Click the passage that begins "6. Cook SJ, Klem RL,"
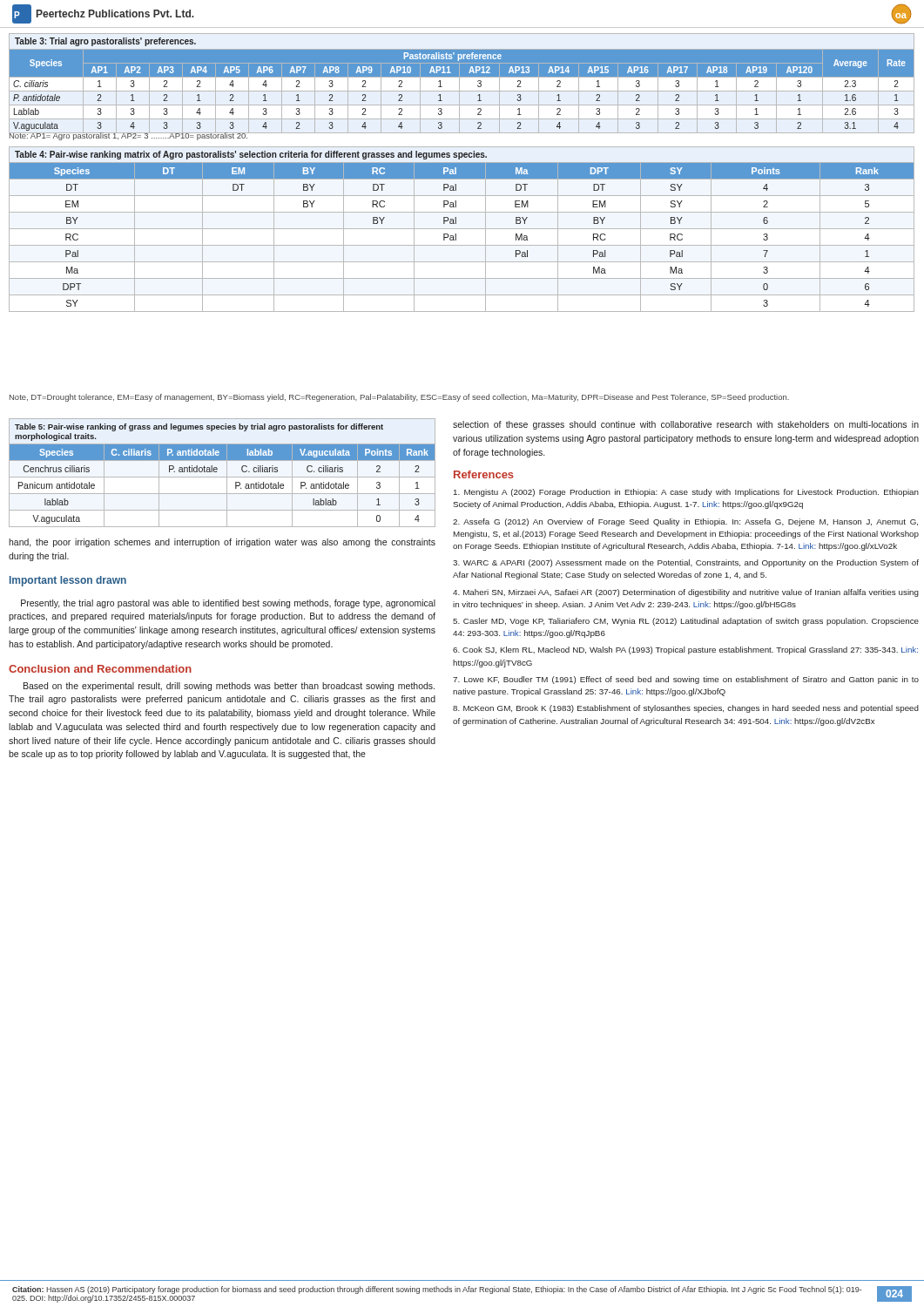The height and width of the screenshot is (1307, 924). coord(686,657)
